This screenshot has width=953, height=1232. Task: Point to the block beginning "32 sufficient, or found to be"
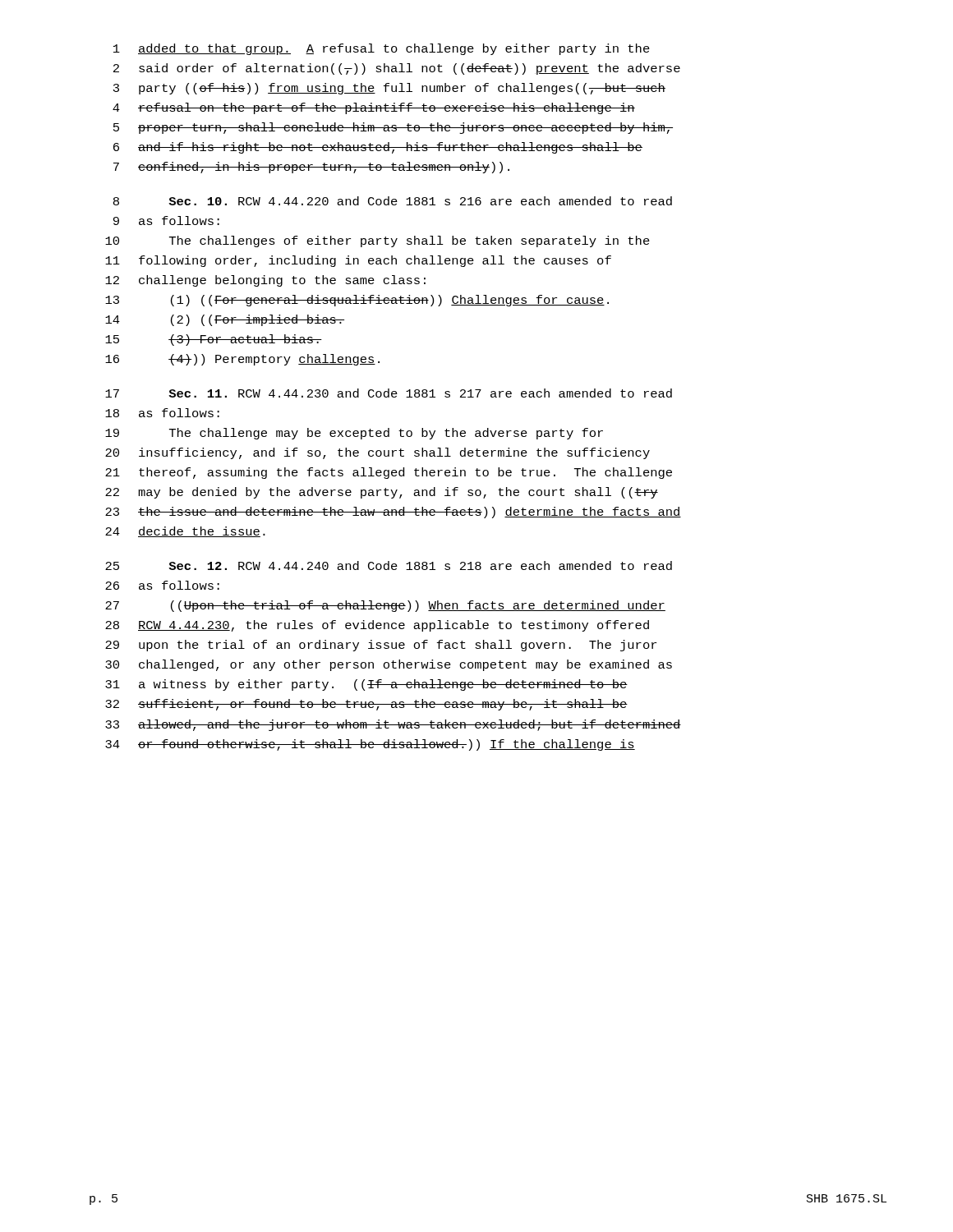pyautogui.click(x=488, y=705)
